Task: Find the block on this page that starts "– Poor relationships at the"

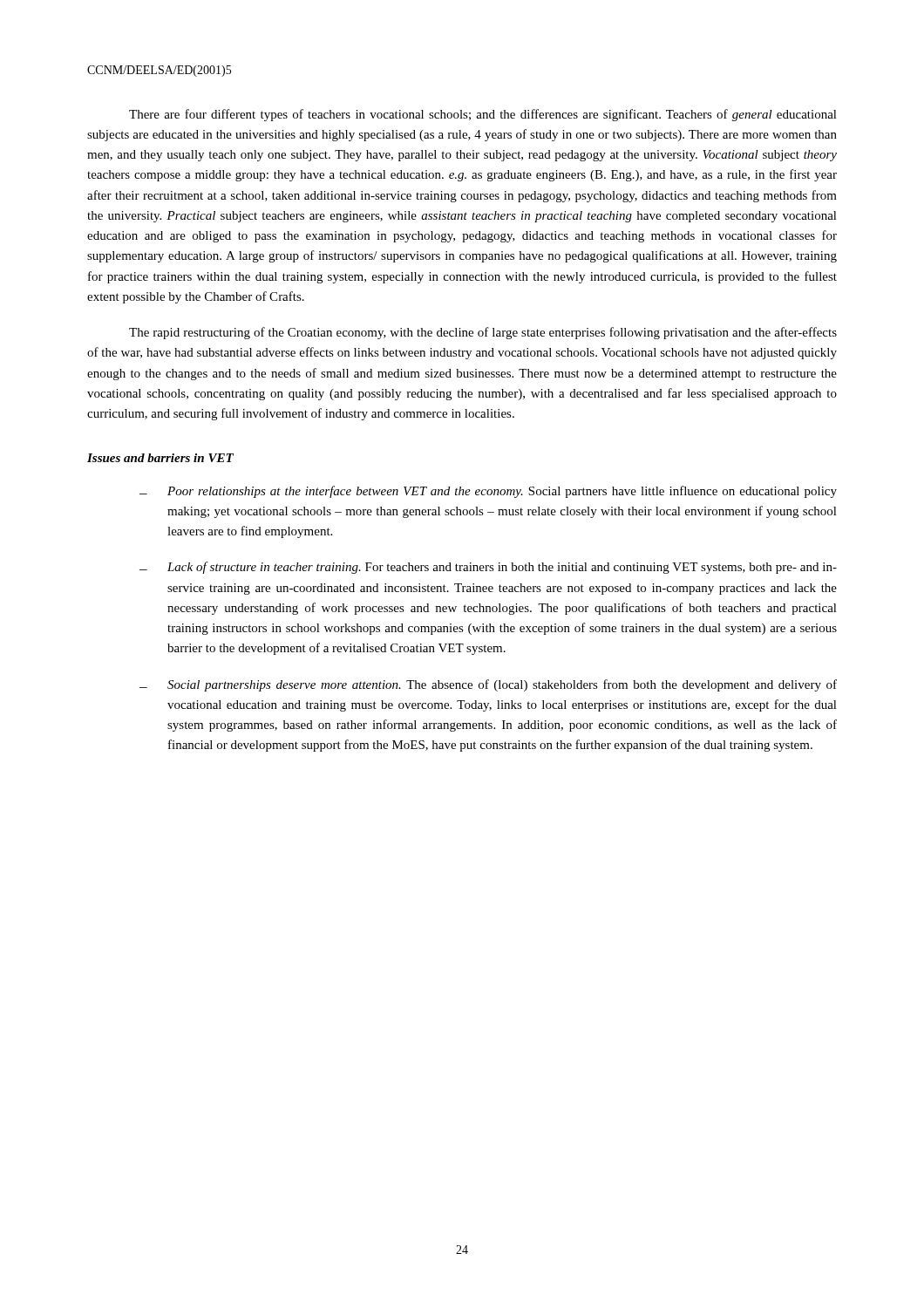Action: tap(488, 511)
